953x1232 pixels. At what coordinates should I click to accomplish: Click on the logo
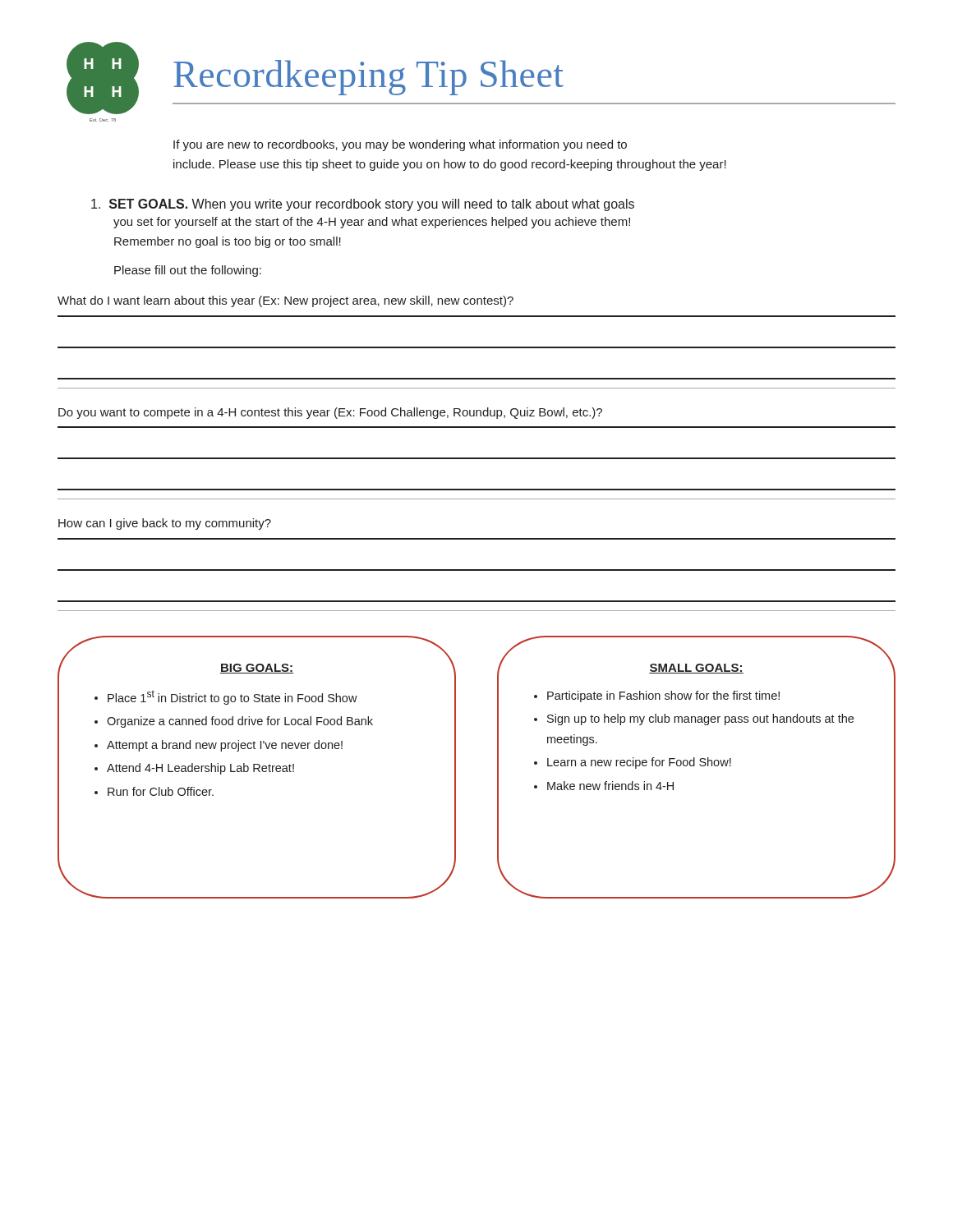(103, 78)
